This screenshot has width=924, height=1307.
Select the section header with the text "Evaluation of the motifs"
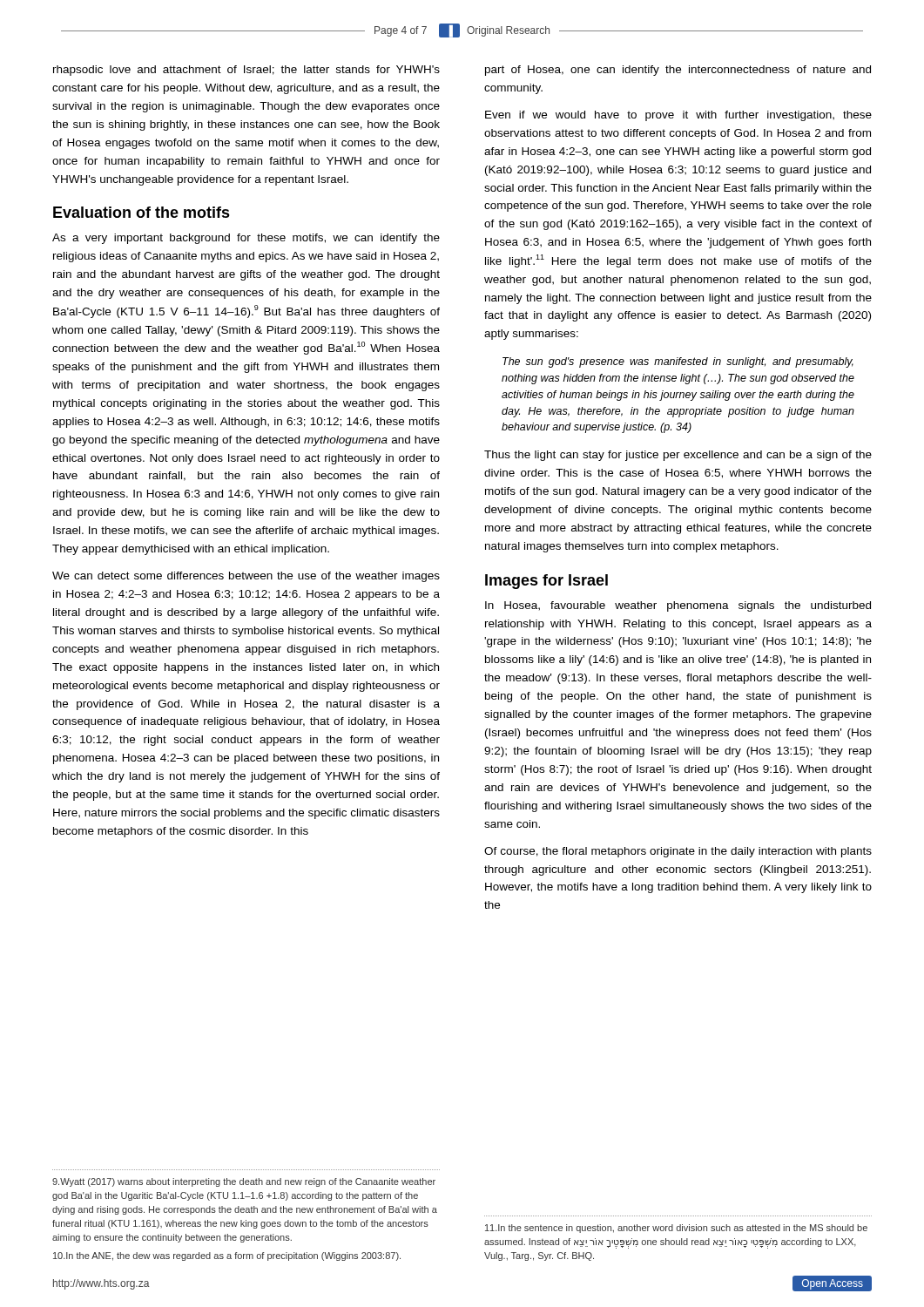coord(141,213)
